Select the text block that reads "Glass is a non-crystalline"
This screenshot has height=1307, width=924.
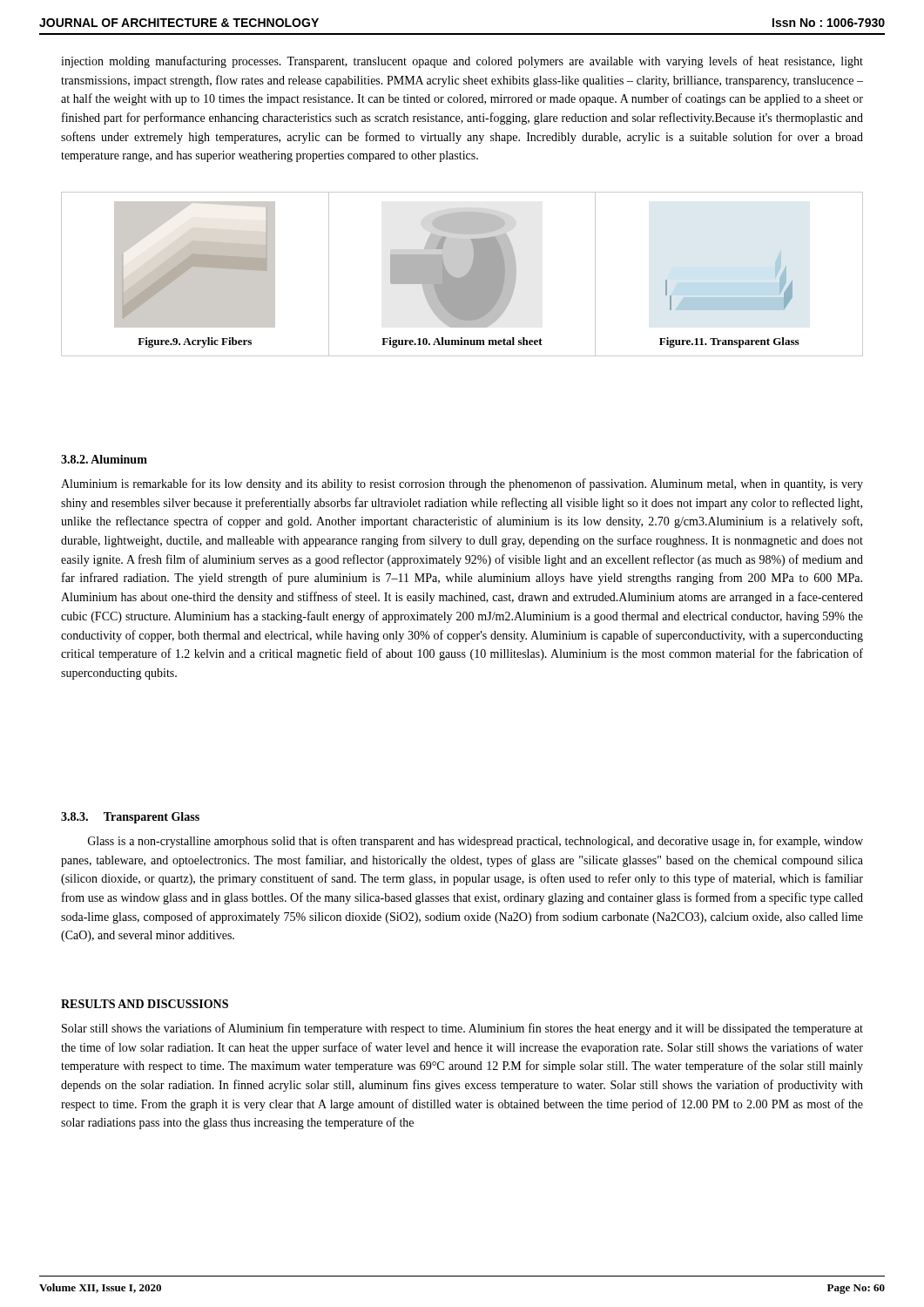pos(462,889)
